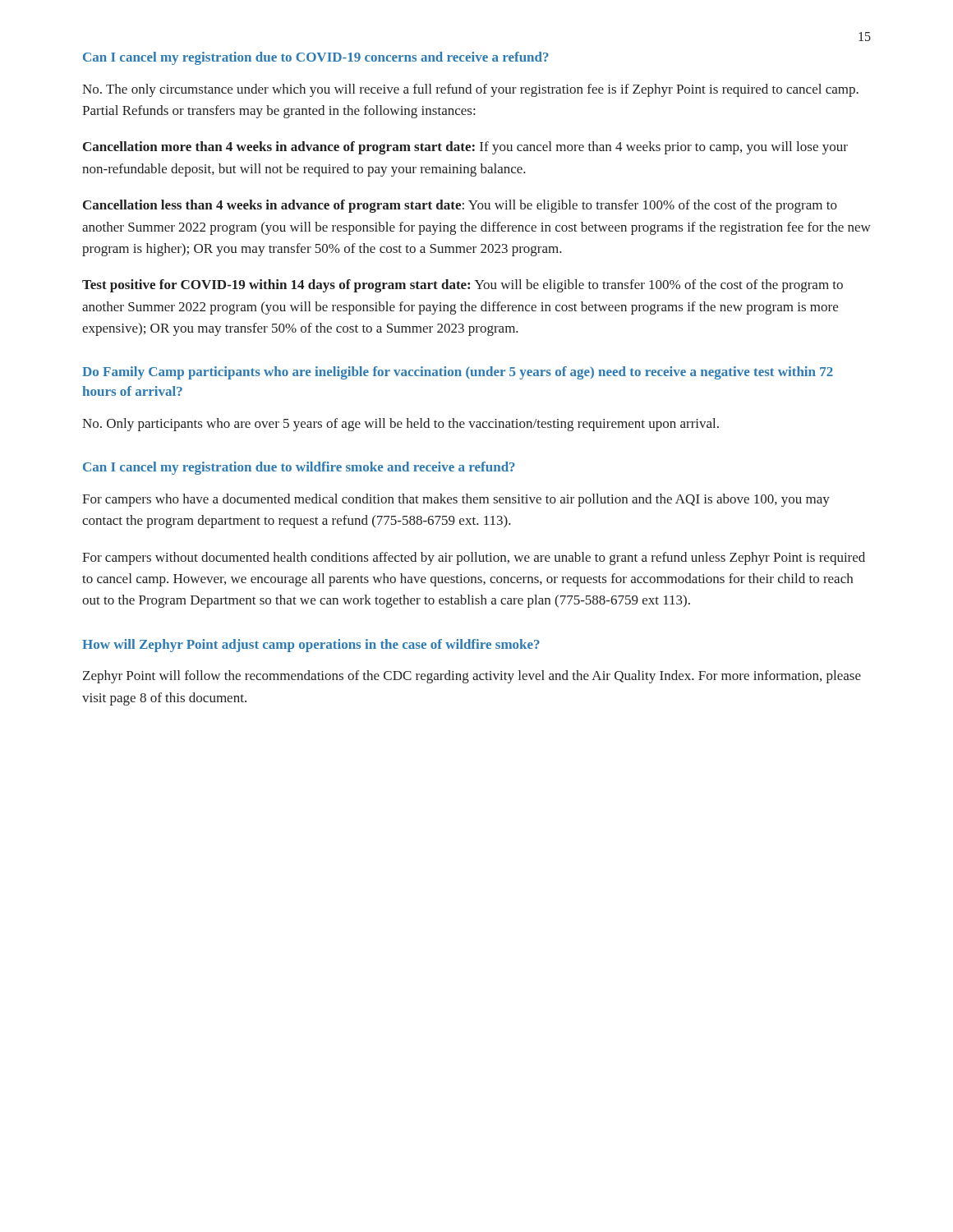Find the block on this page that starts "No. The only circumstance under"

pos(476,100)
